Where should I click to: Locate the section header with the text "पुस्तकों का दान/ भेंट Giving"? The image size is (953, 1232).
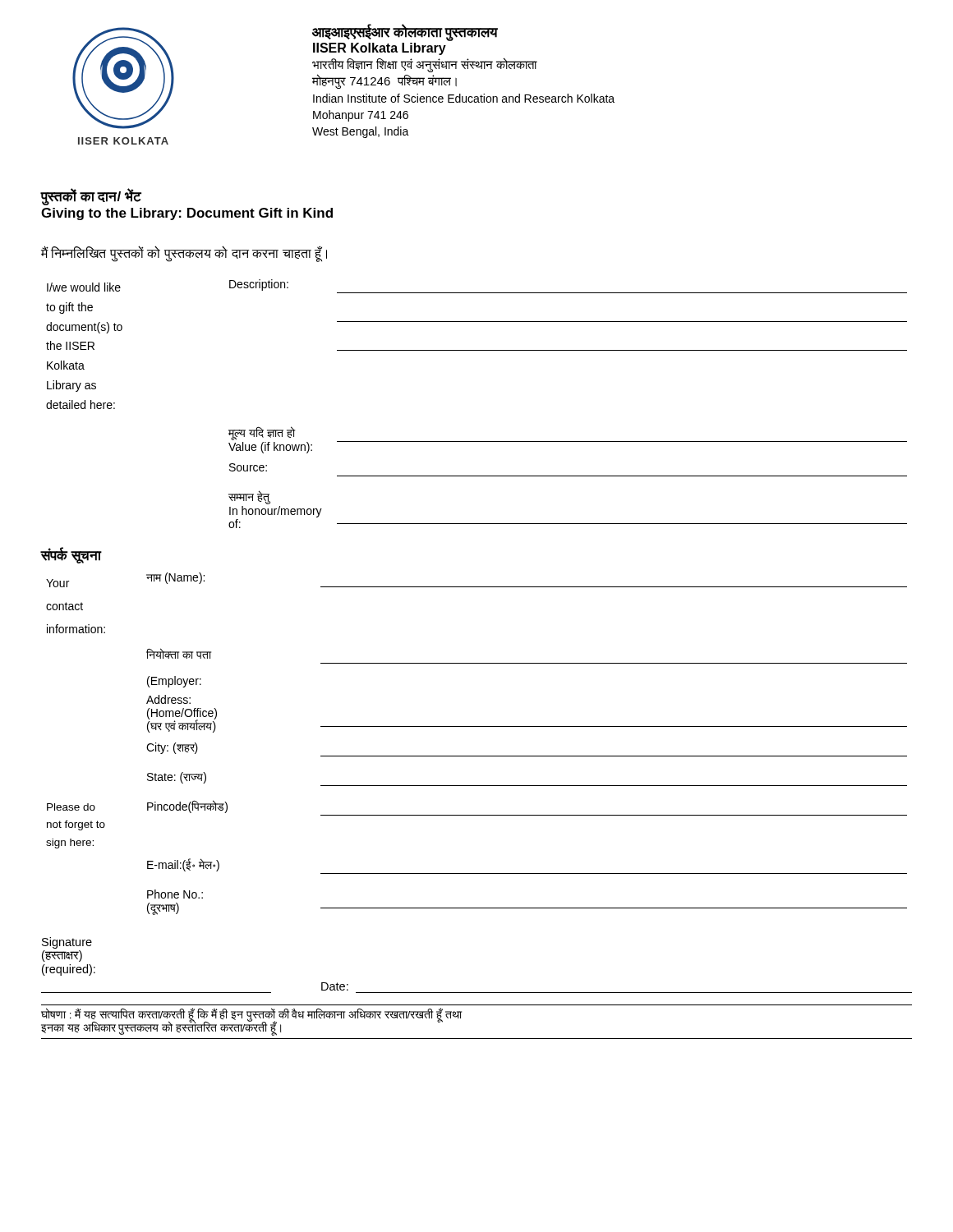[x=246, y=205]
